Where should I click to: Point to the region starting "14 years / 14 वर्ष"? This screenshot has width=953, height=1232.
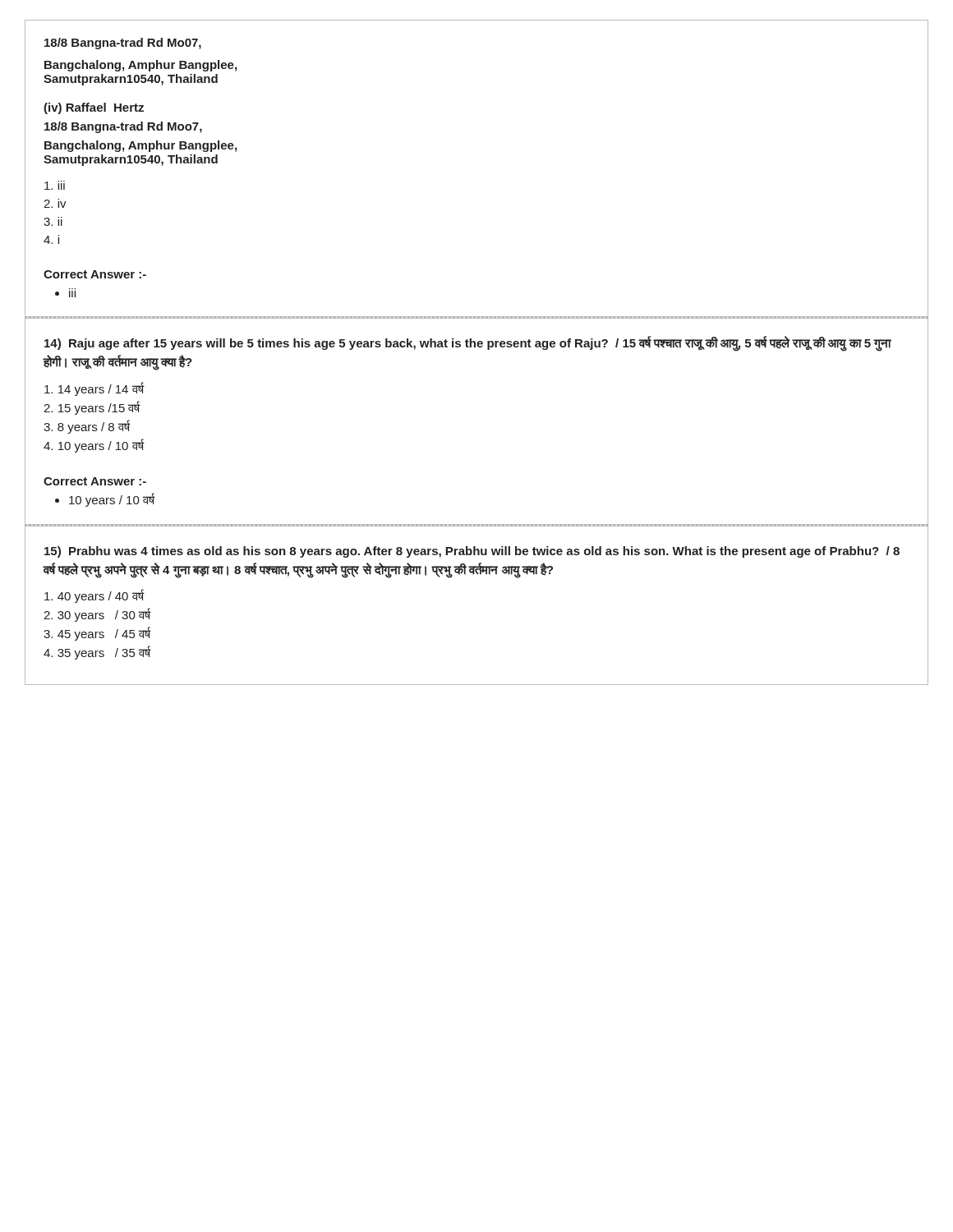click(93, 389)
